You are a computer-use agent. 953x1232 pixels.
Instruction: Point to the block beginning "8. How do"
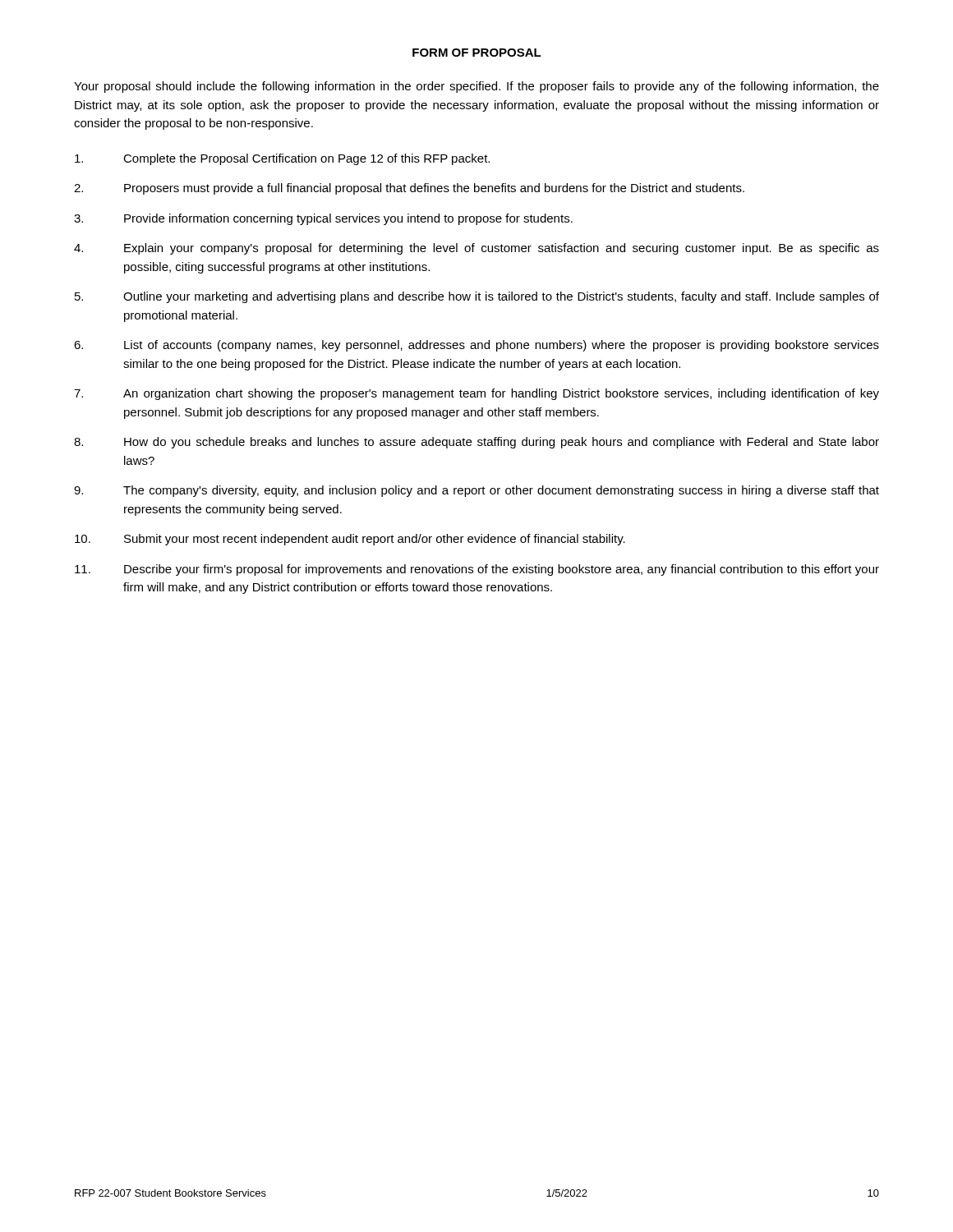[x=476, y=451]
